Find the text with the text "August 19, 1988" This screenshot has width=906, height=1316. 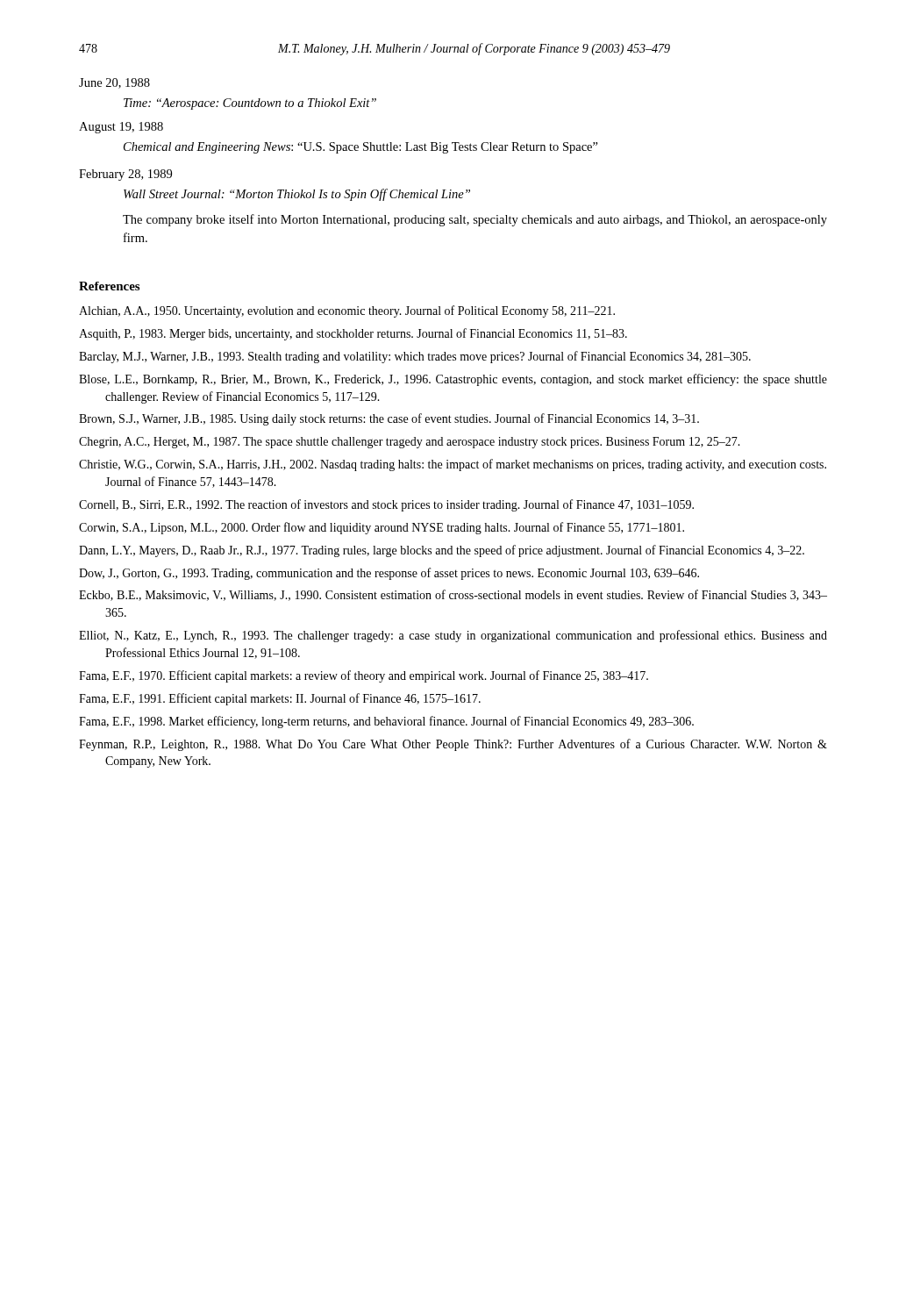[x=121, y=126]
